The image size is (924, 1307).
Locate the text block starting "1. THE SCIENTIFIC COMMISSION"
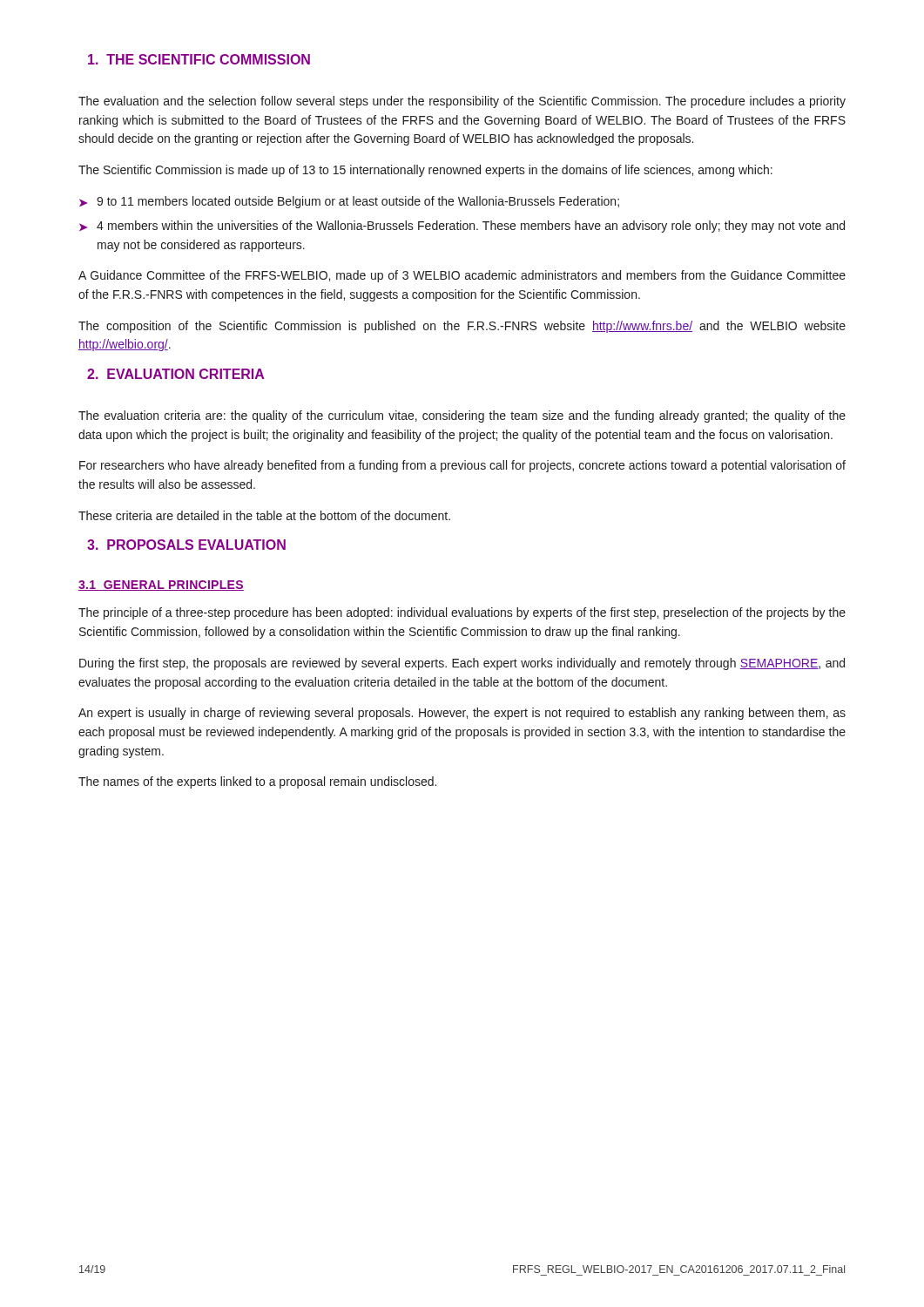click(x=199, y=59)
